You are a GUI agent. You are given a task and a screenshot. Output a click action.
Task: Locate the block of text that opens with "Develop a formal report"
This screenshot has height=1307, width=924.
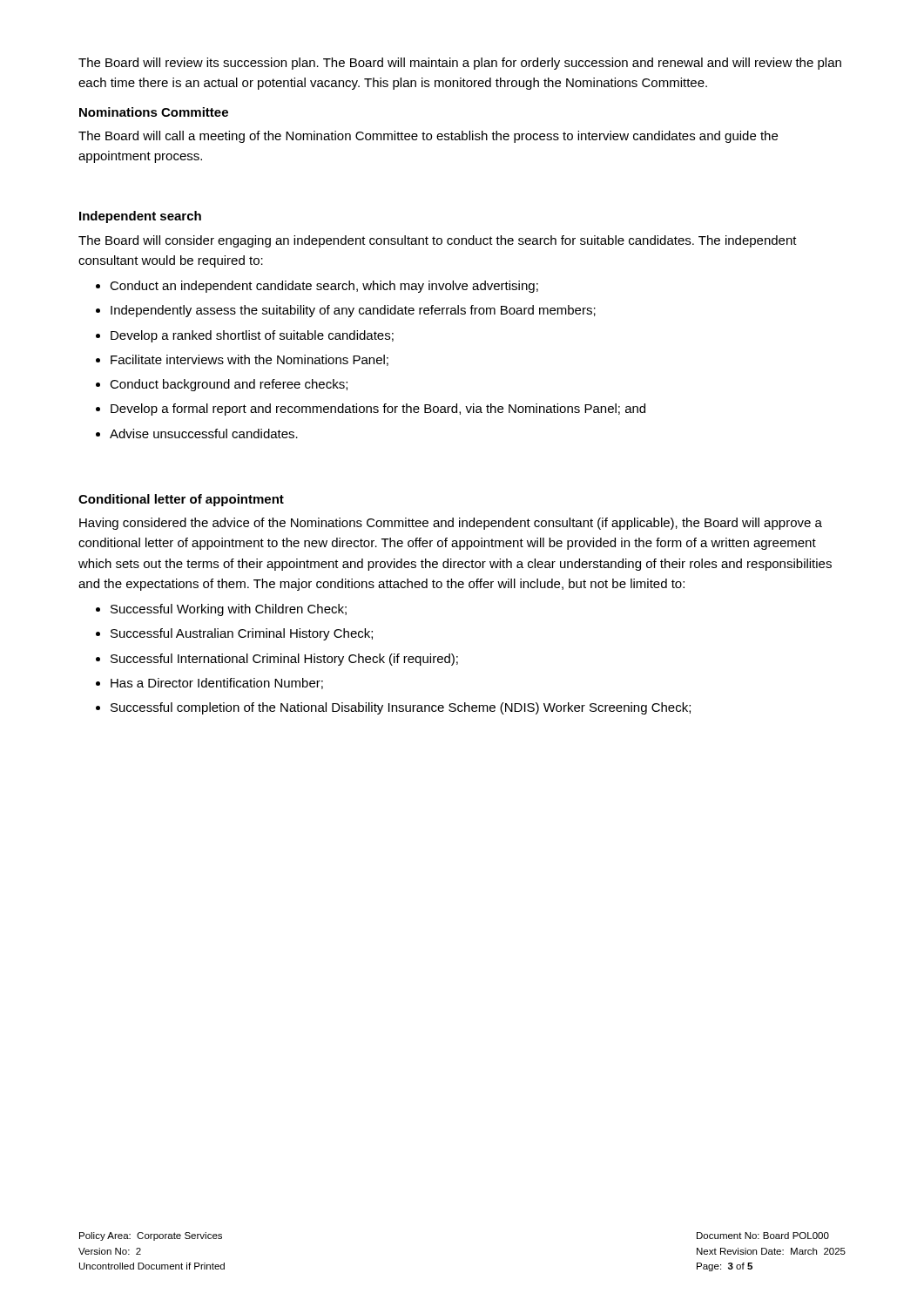[x=378, y=408]
